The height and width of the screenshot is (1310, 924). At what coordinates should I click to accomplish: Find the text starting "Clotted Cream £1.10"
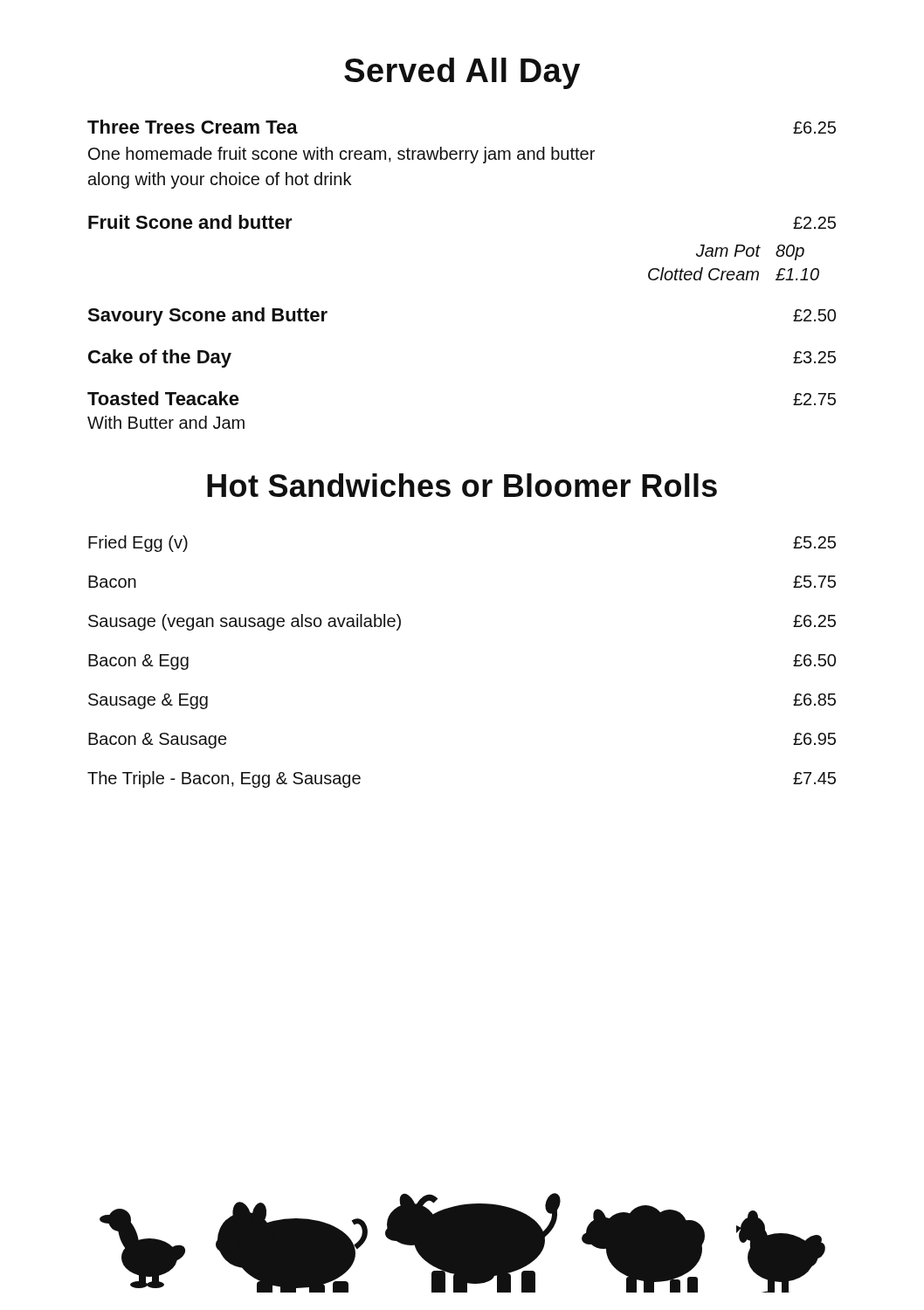[x=734, y=274]
